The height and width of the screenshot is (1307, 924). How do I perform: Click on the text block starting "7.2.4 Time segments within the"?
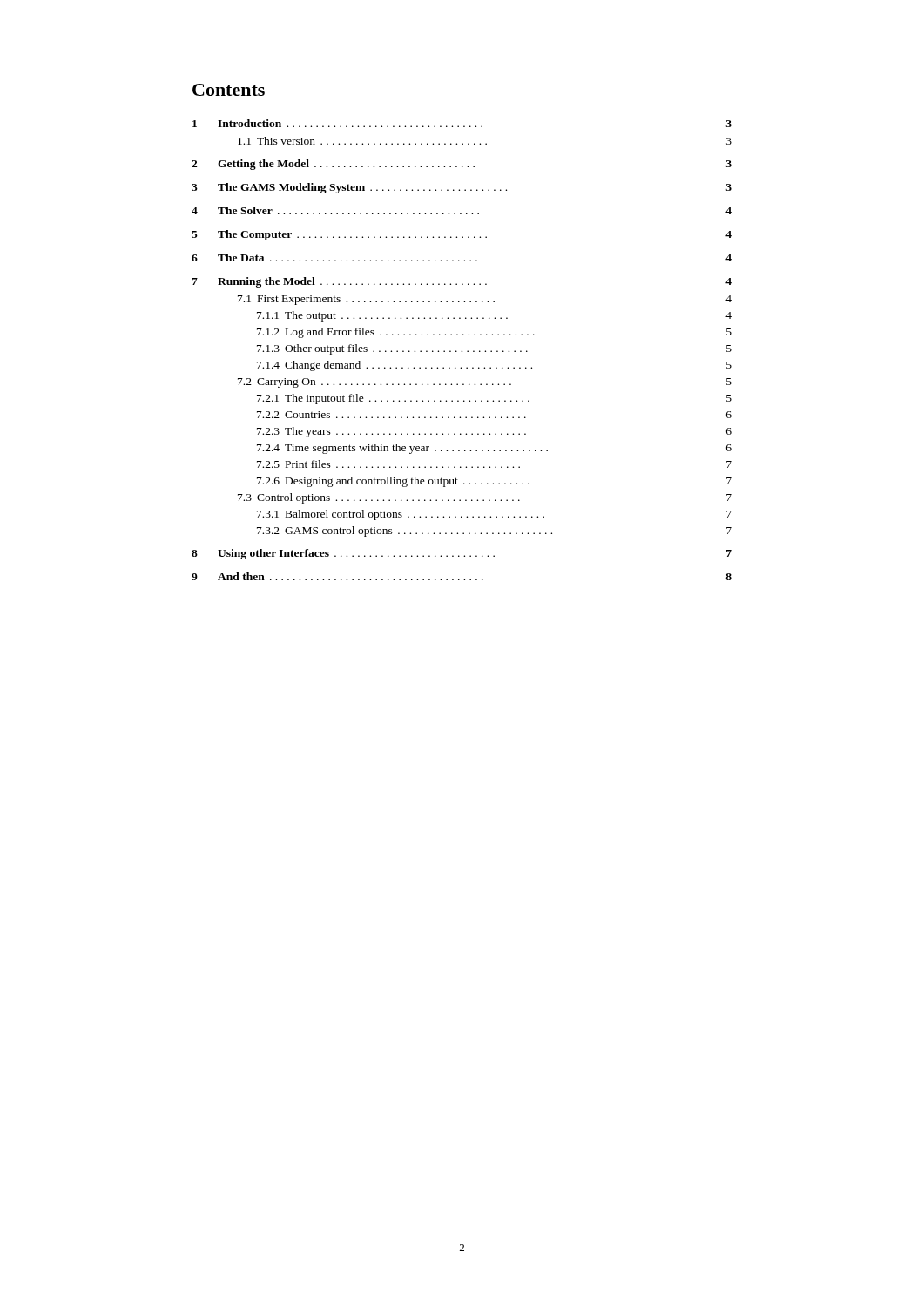[x=462, y=447]
